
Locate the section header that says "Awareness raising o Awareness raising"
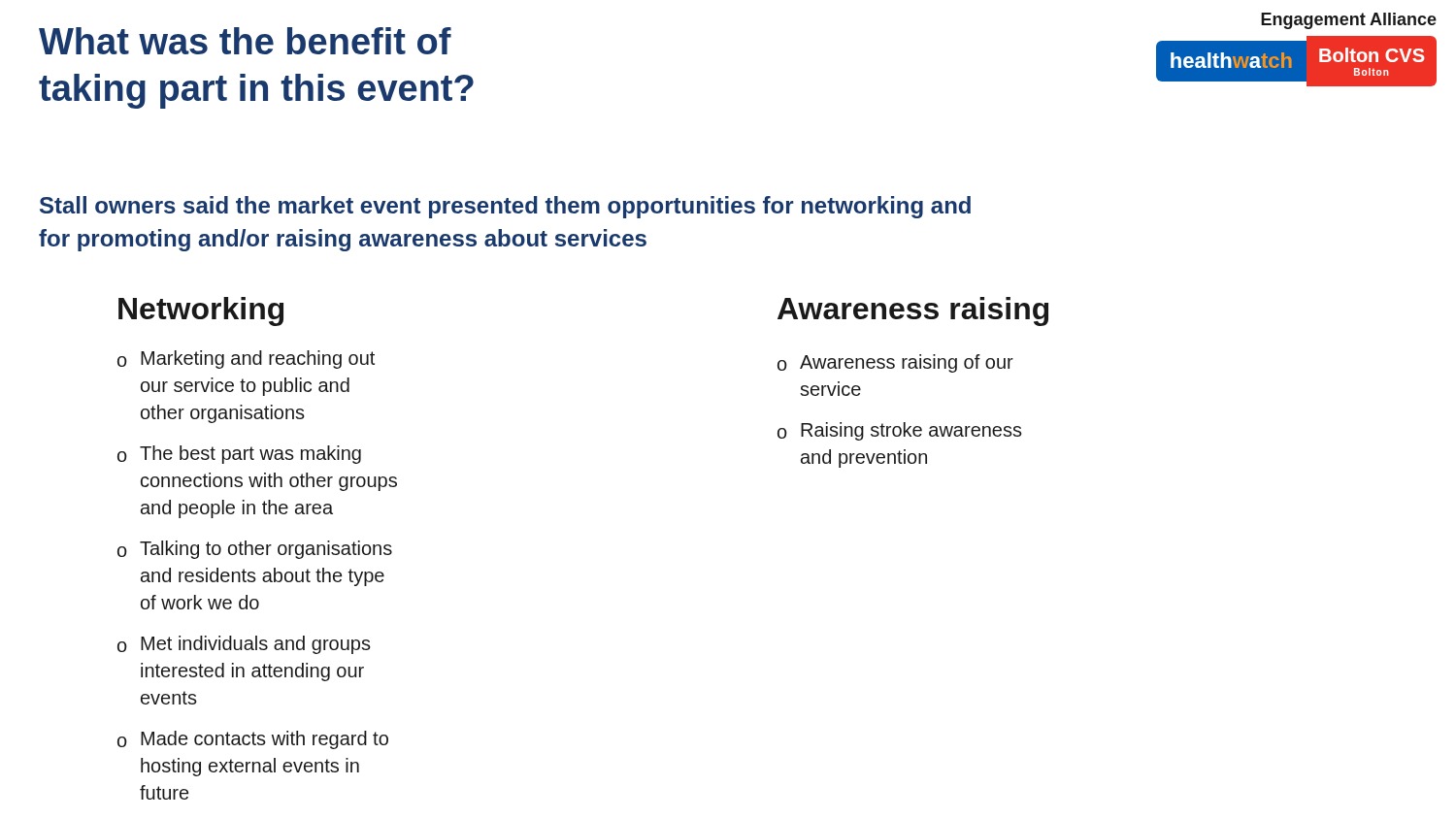[x=913, y=311]
